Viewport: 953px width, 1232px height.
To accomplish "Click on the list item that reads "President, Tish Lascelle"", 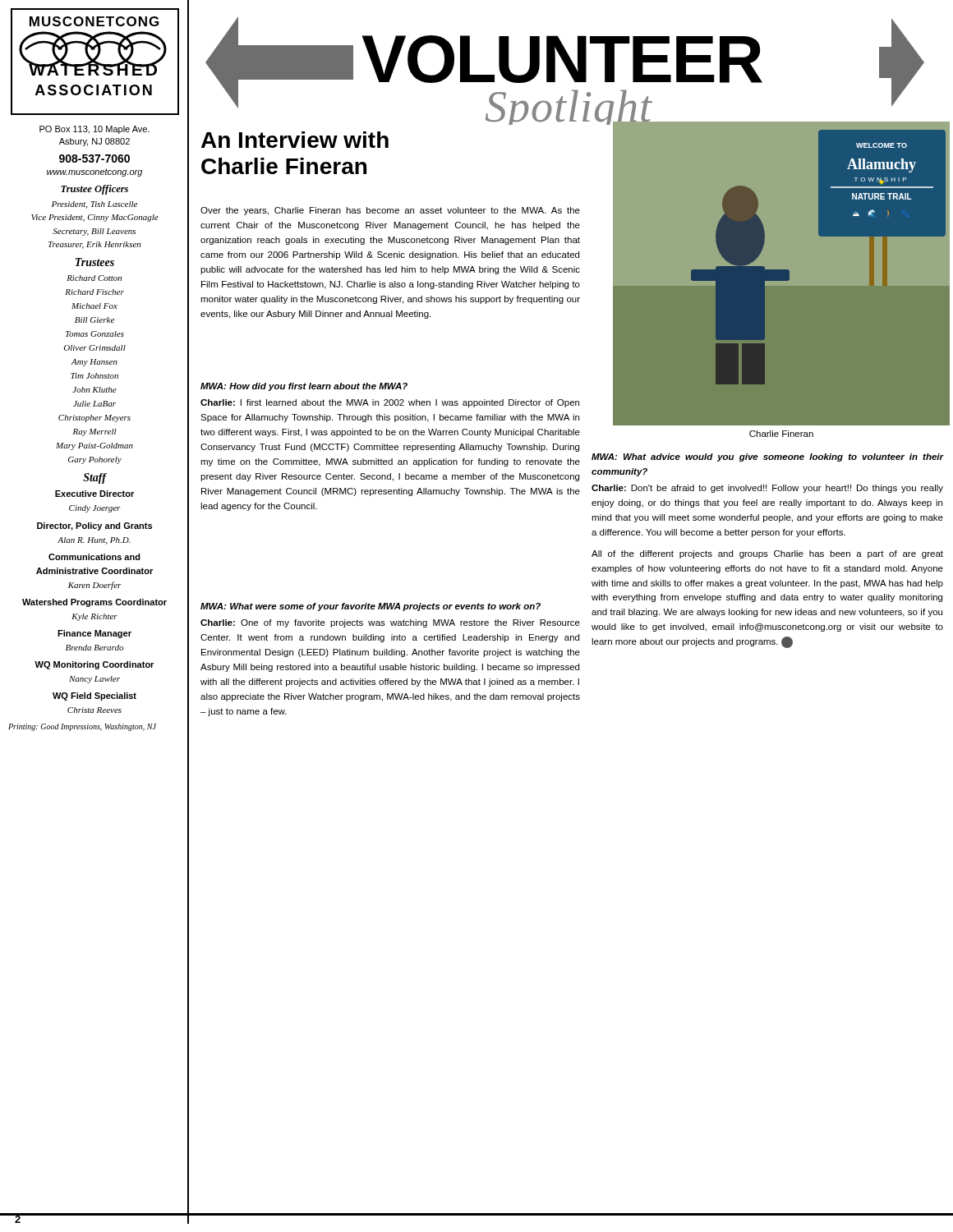I will 94,204.
